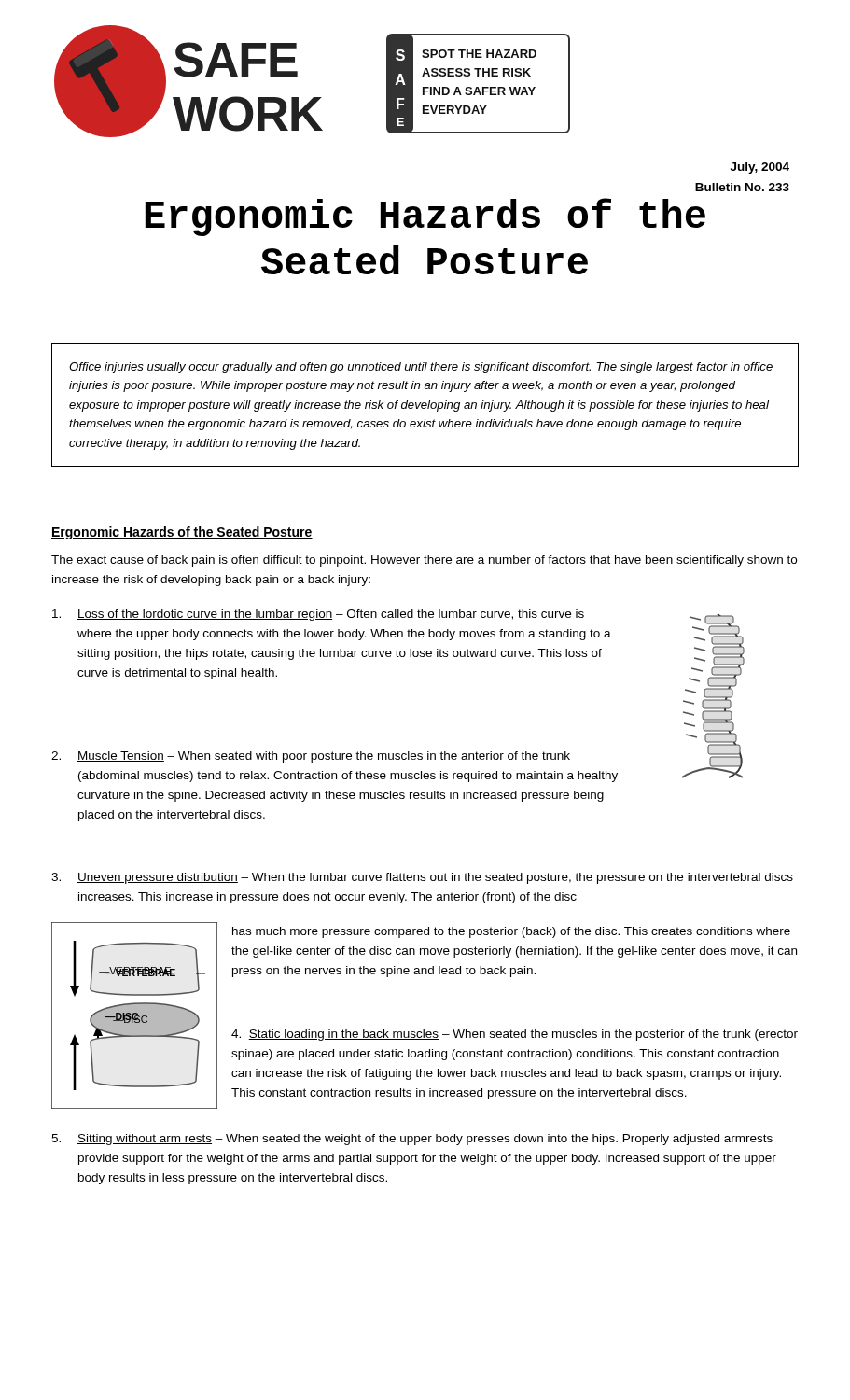The image size is (850, 1400).
Task: Locate the title that reads "Ergonomic Hazards of theSeated Posture"
Action: pyautogui.click(x=425, y=241)
